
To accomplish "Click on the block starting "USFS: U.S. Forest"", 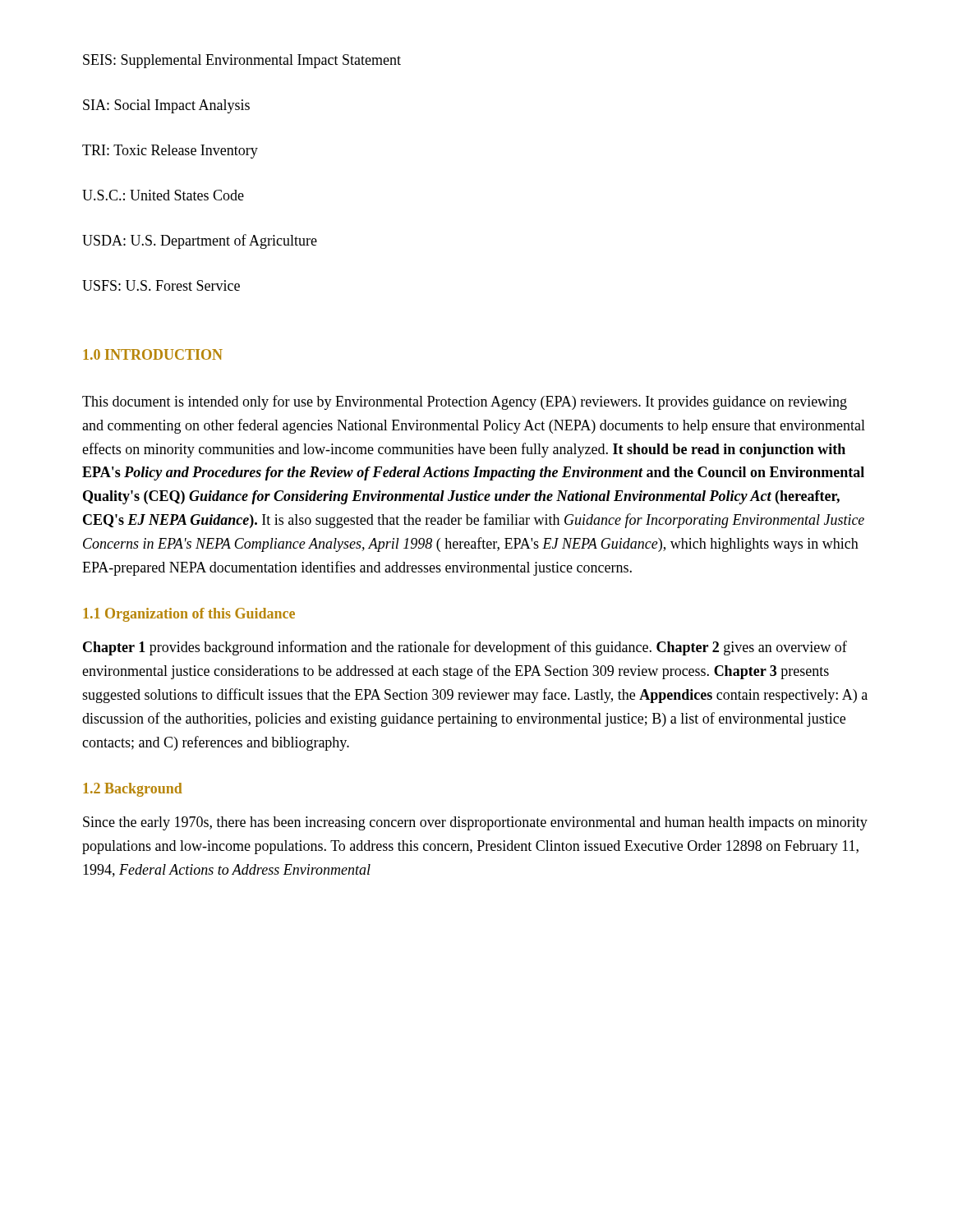I will pos(161,286).
